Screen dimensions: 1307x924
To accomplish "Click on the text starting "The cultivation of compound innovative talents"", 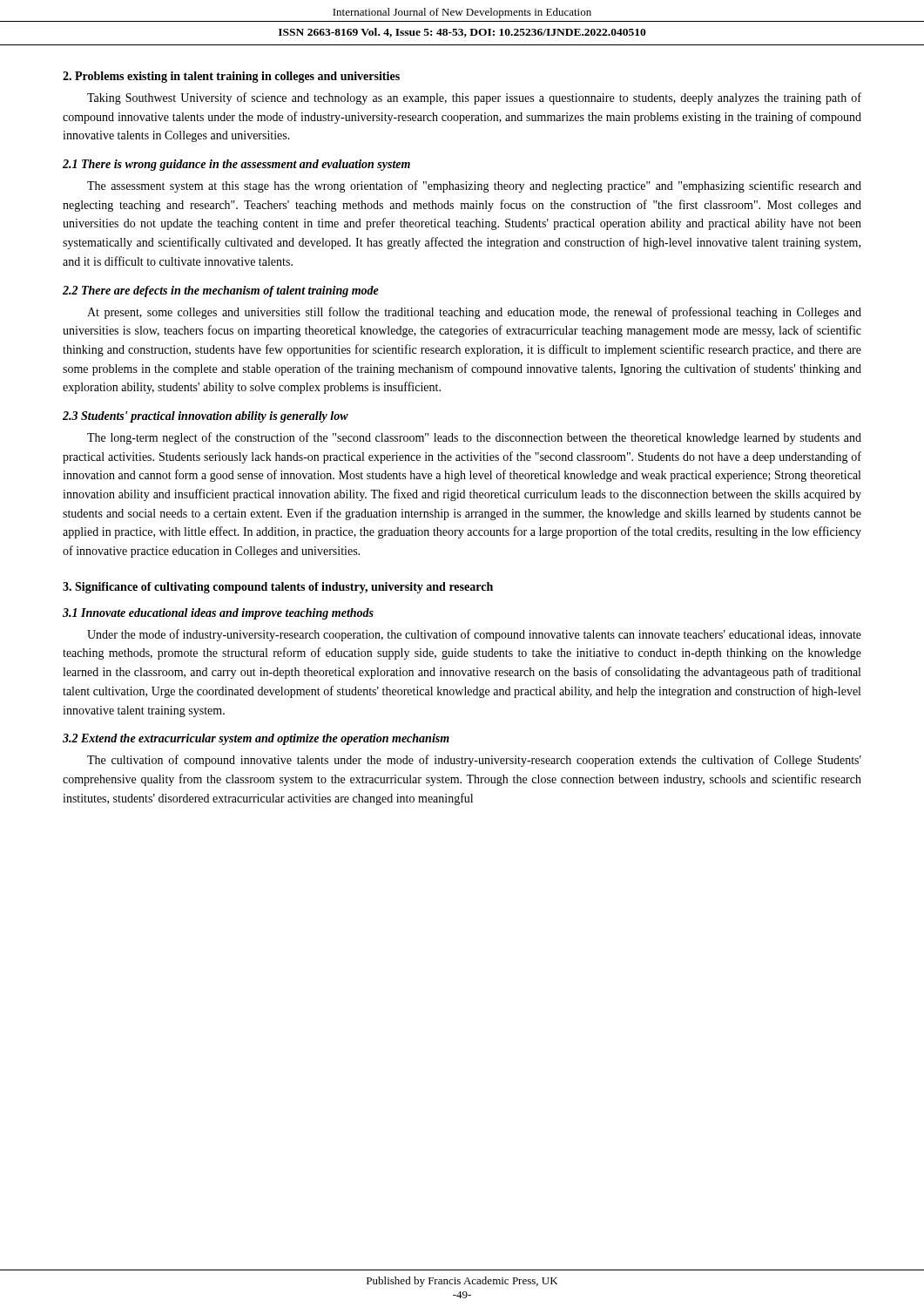I will (462, 779).
